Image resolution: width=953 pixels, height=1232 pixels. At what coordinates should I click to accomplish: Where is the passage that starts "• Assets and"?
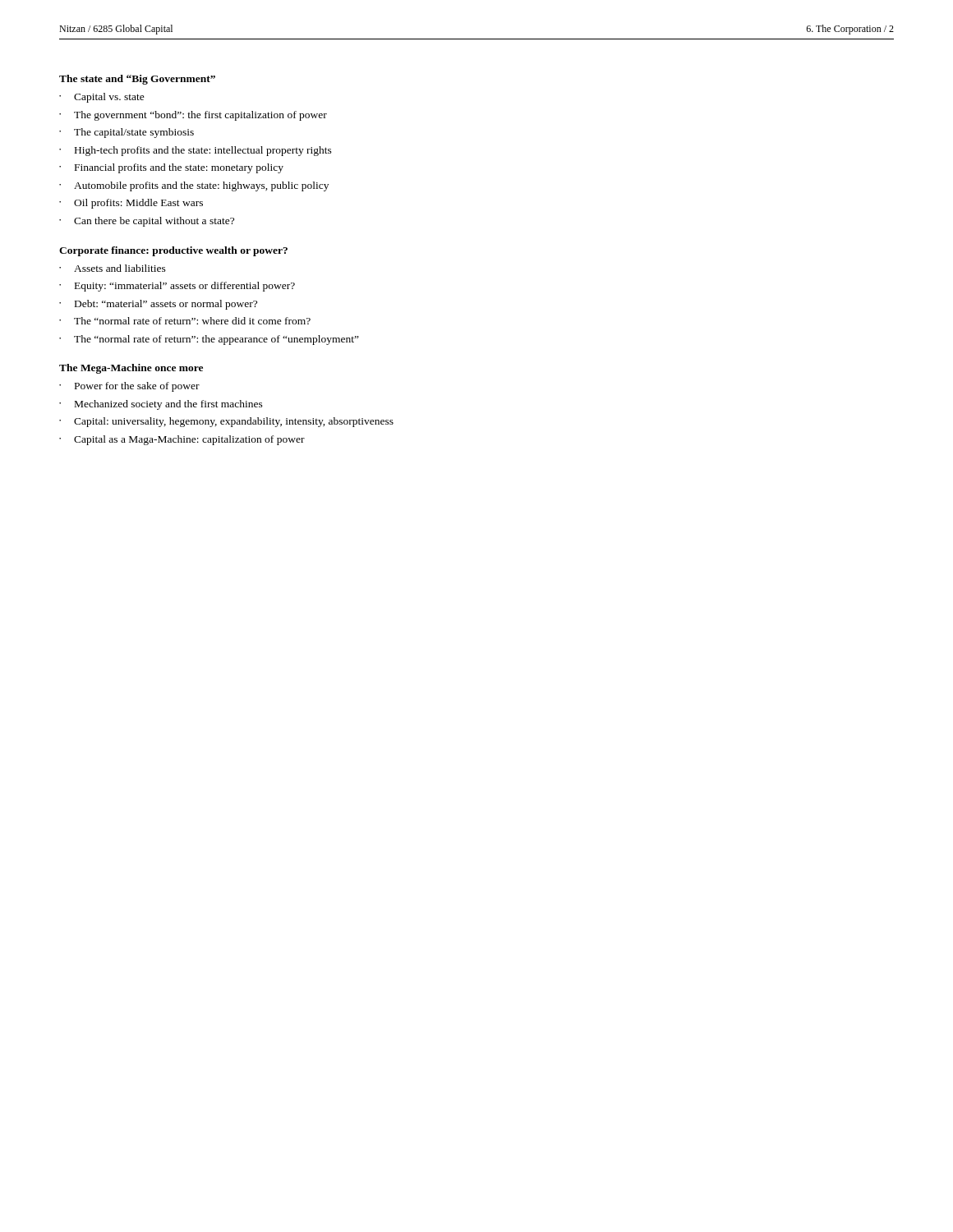pos(113,268)
